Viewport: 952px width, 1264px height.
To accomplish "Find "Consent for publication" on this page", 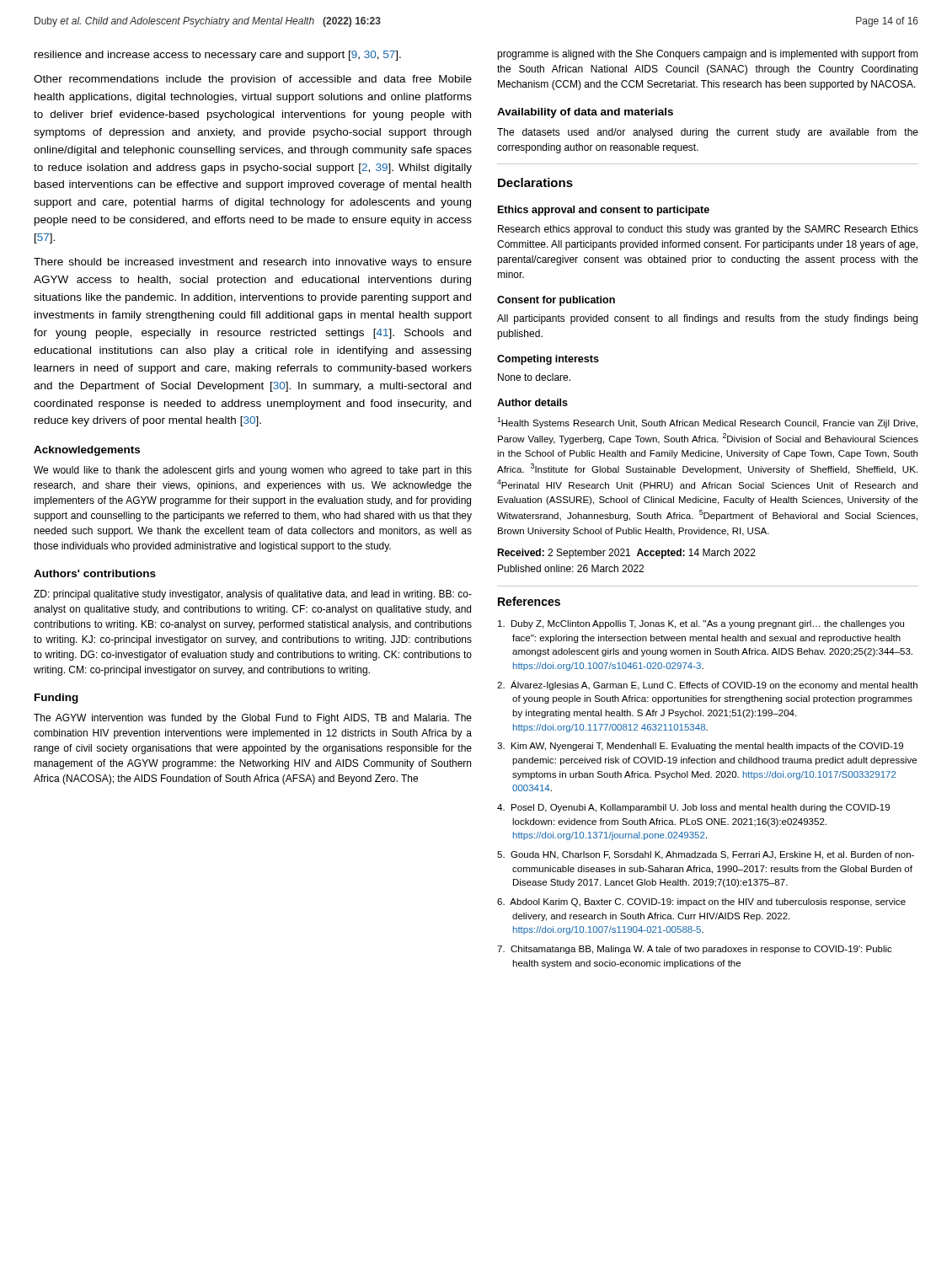I will pyautogui.click(x=556, y=301).
